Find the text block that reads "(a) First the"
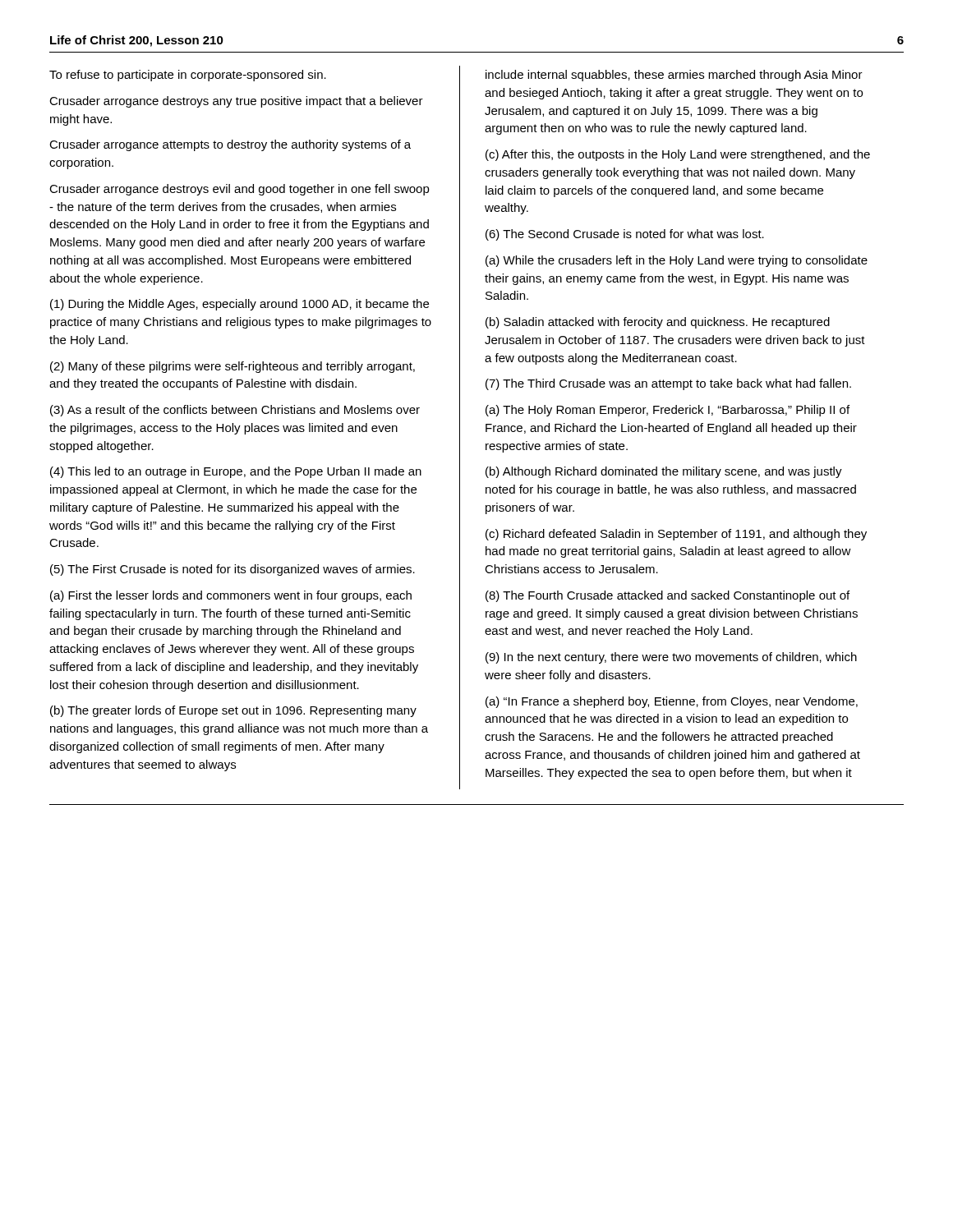This screenshot has width=953, height=1232. pyautogui.click(x=242, y=640)
